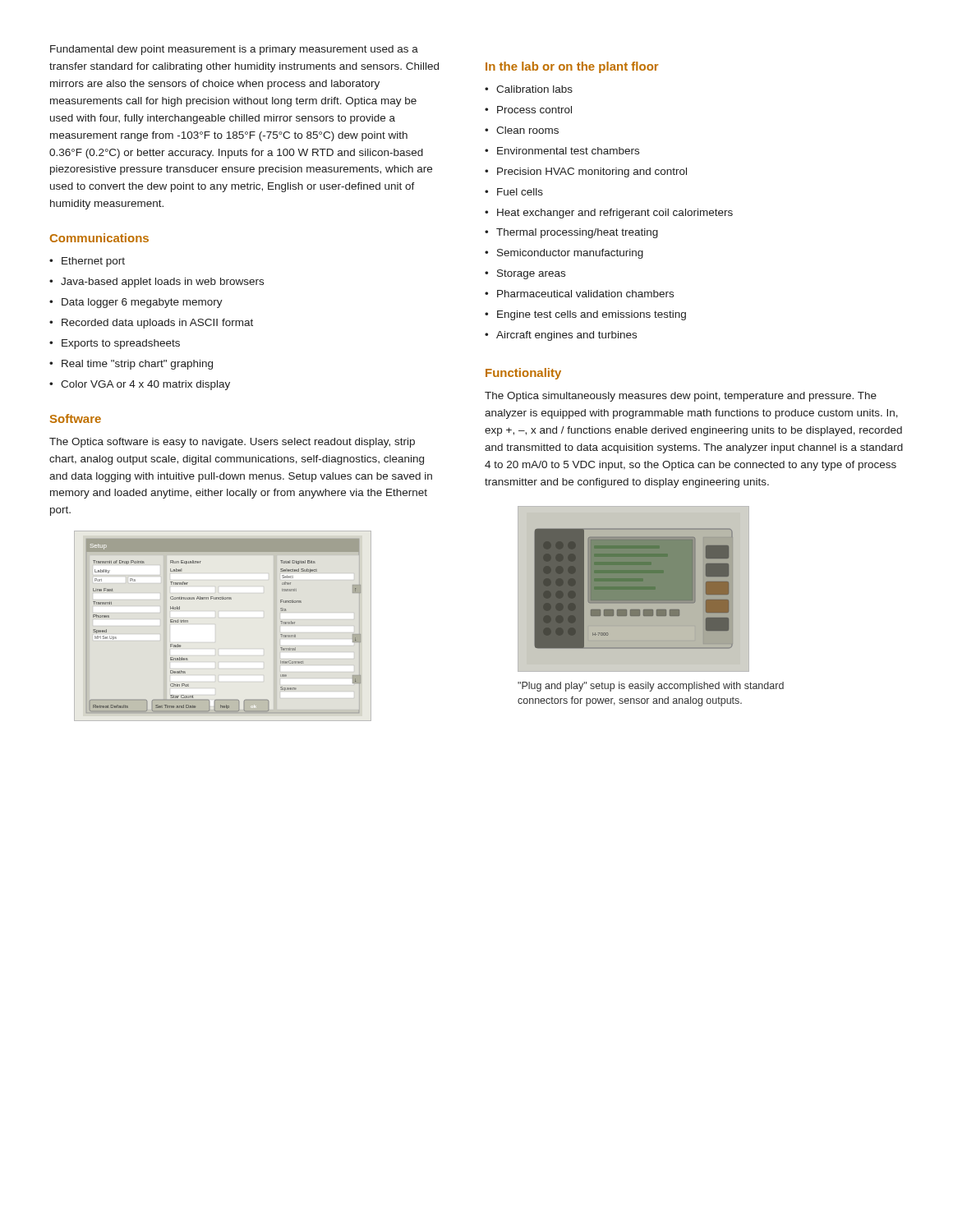Click on the screenshot
Screen dimensions: 1232x953
tap(246, 626)
